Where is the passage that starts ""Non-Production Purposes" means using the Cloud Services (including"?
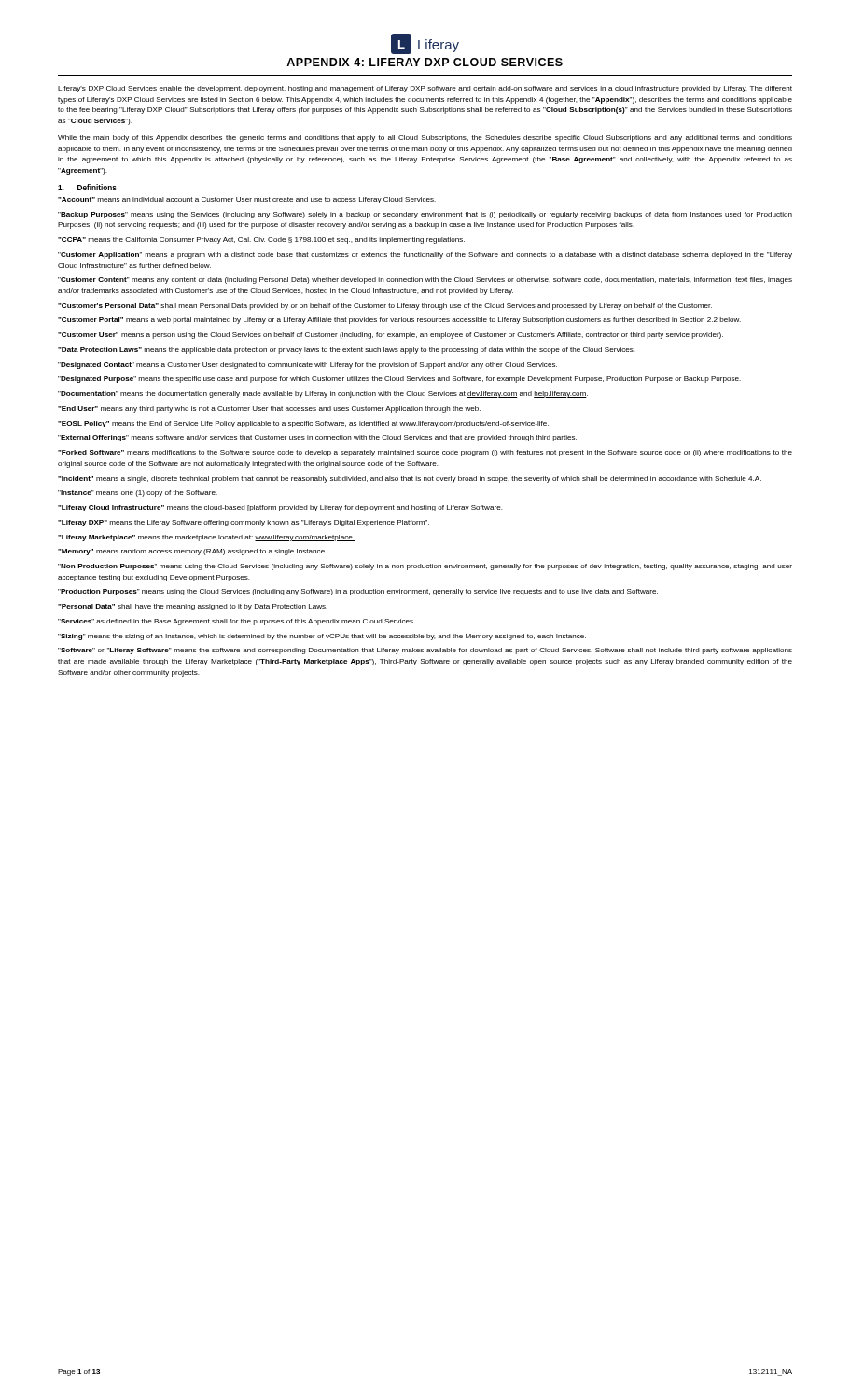850x1400 pixels. coord(425,571)
